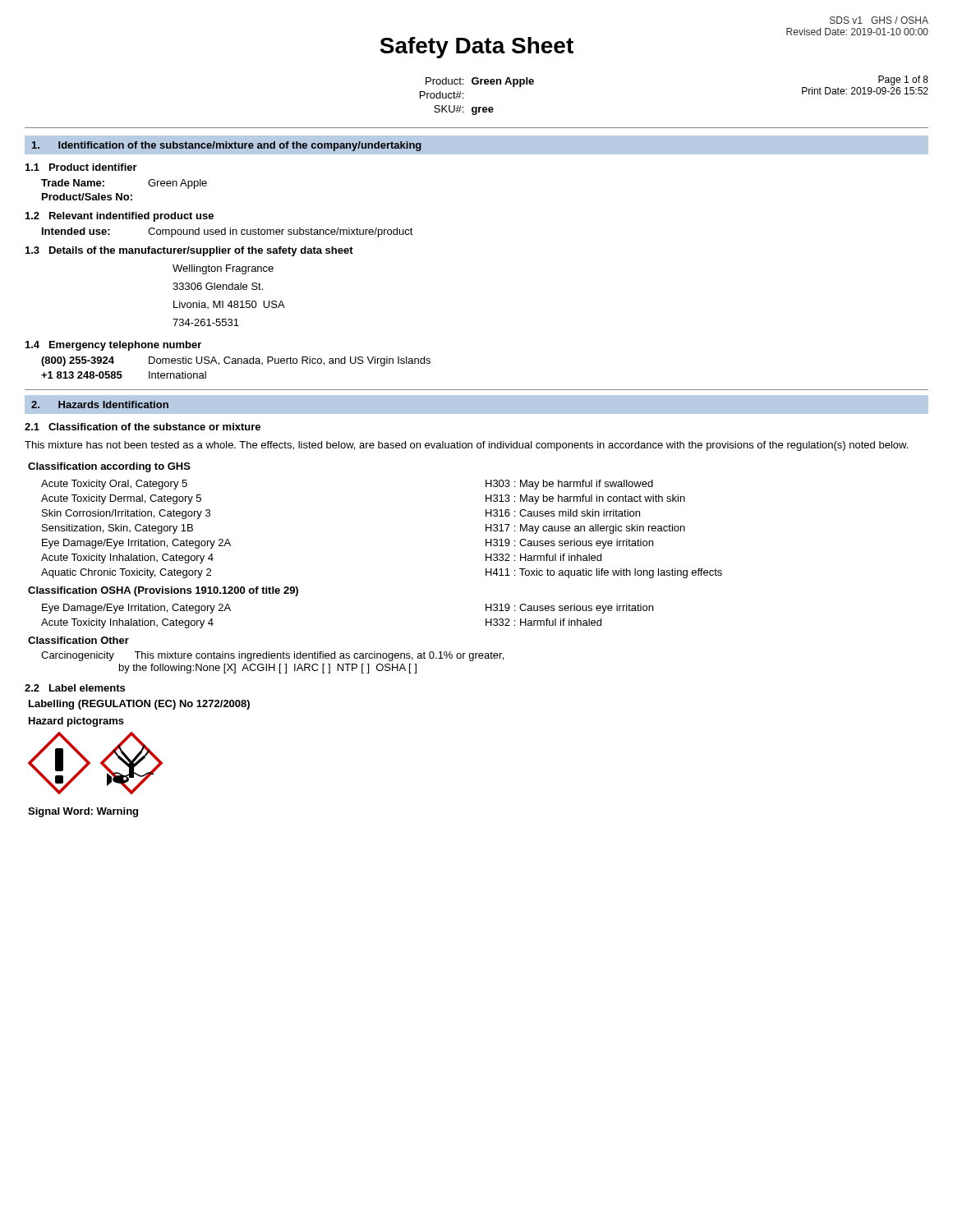The image size is (953, 1232).
Task: Select the text that reads "1 Product identifier"
Action: [x=81, y=167]
